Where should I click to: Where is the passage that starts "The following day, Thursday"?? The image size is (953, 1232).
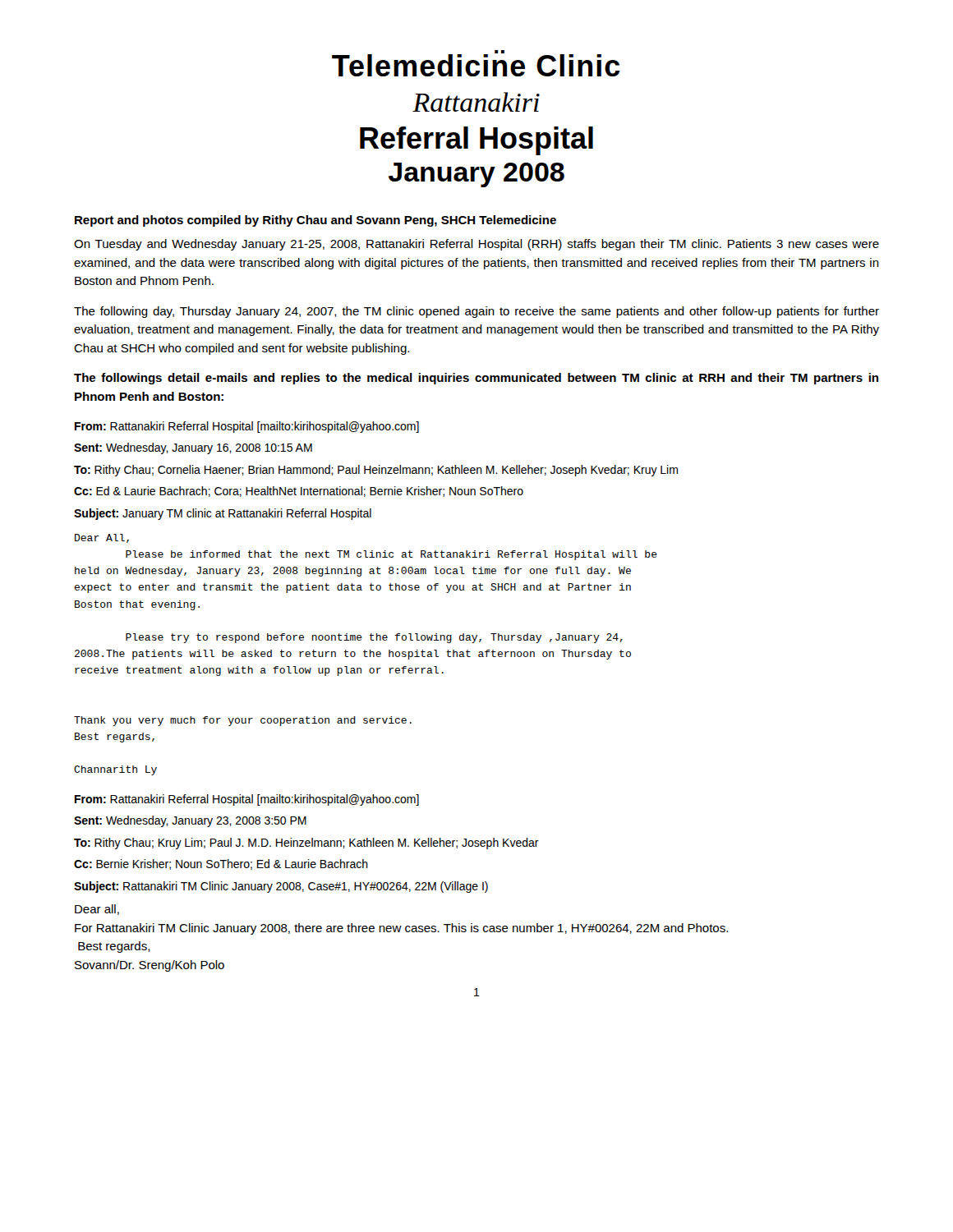476,329
